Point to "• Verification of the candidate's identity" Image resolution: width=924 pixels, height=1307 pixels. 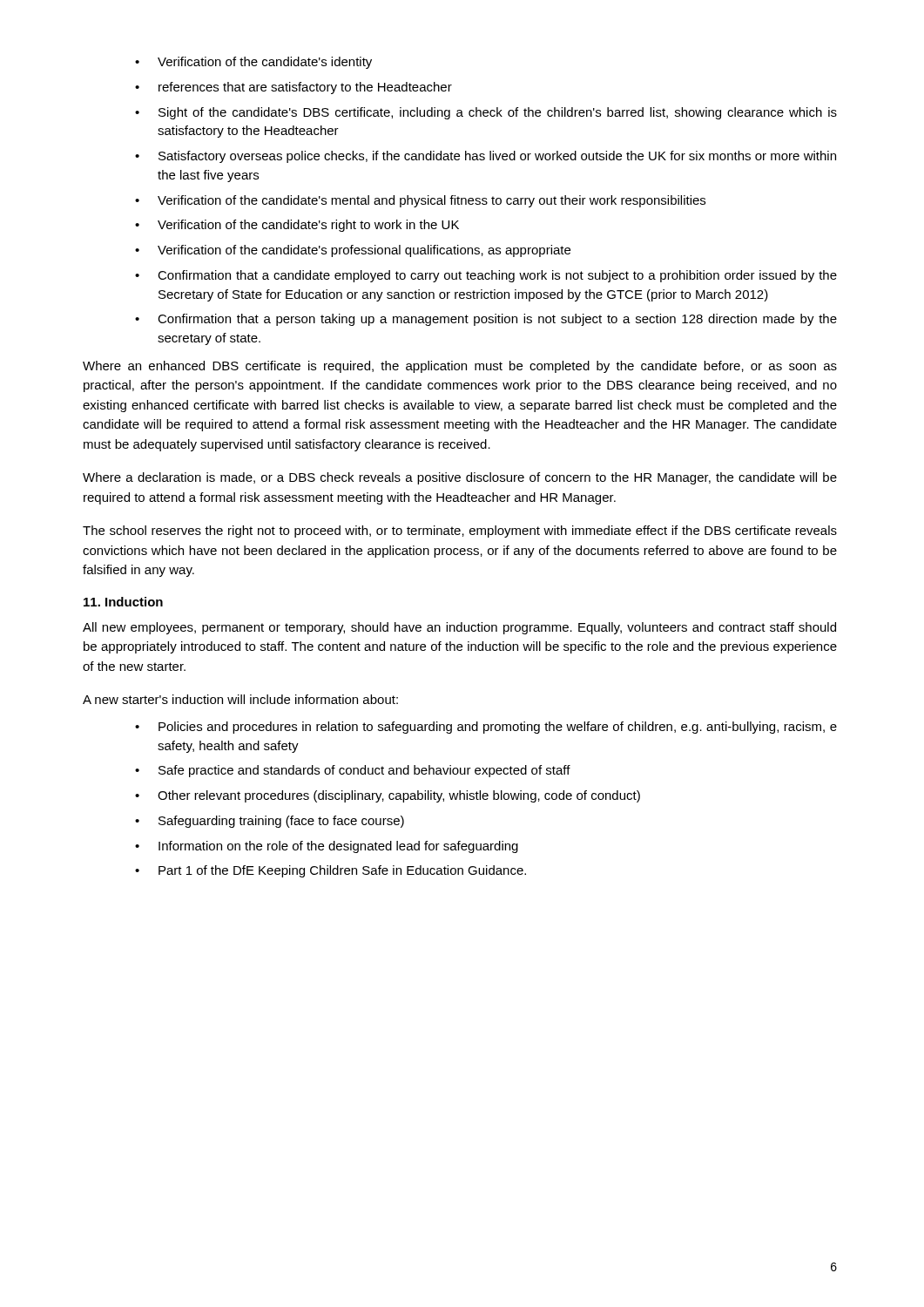click(x=253, y=63)
